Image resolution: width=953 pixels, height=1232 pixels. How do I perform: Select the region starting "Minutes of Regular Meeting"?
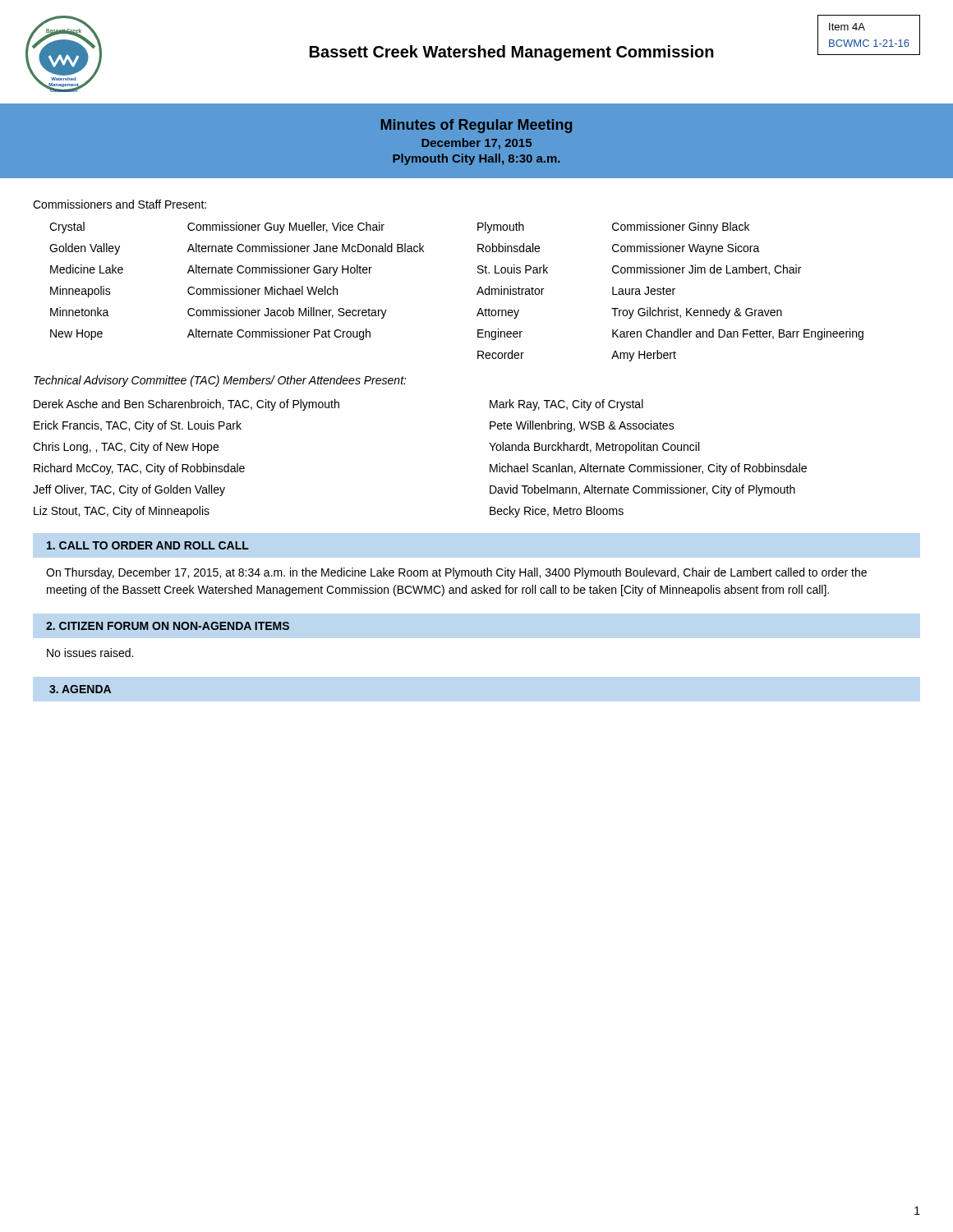point(476,141)
